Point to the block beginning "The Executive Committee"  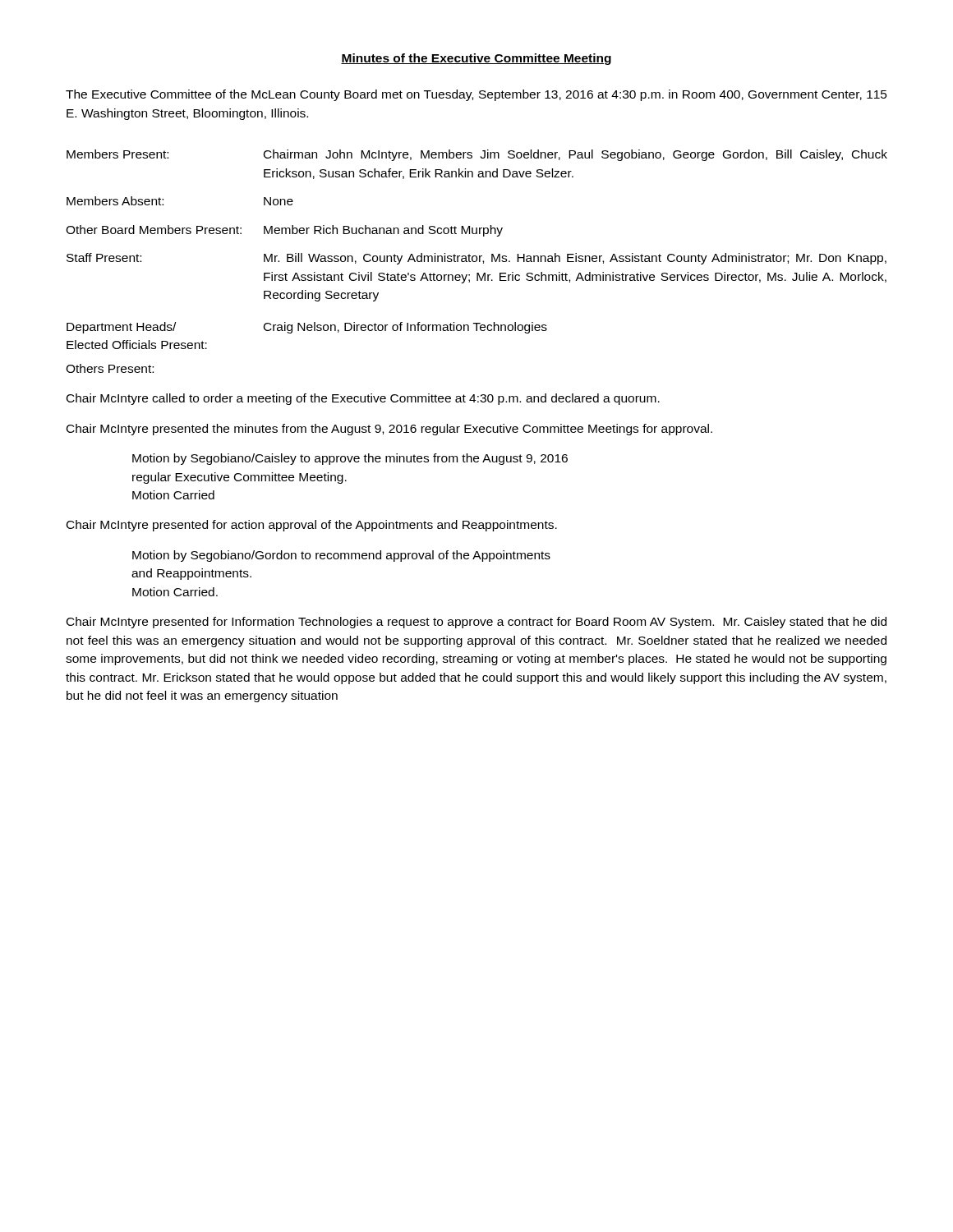click(476, 104)
